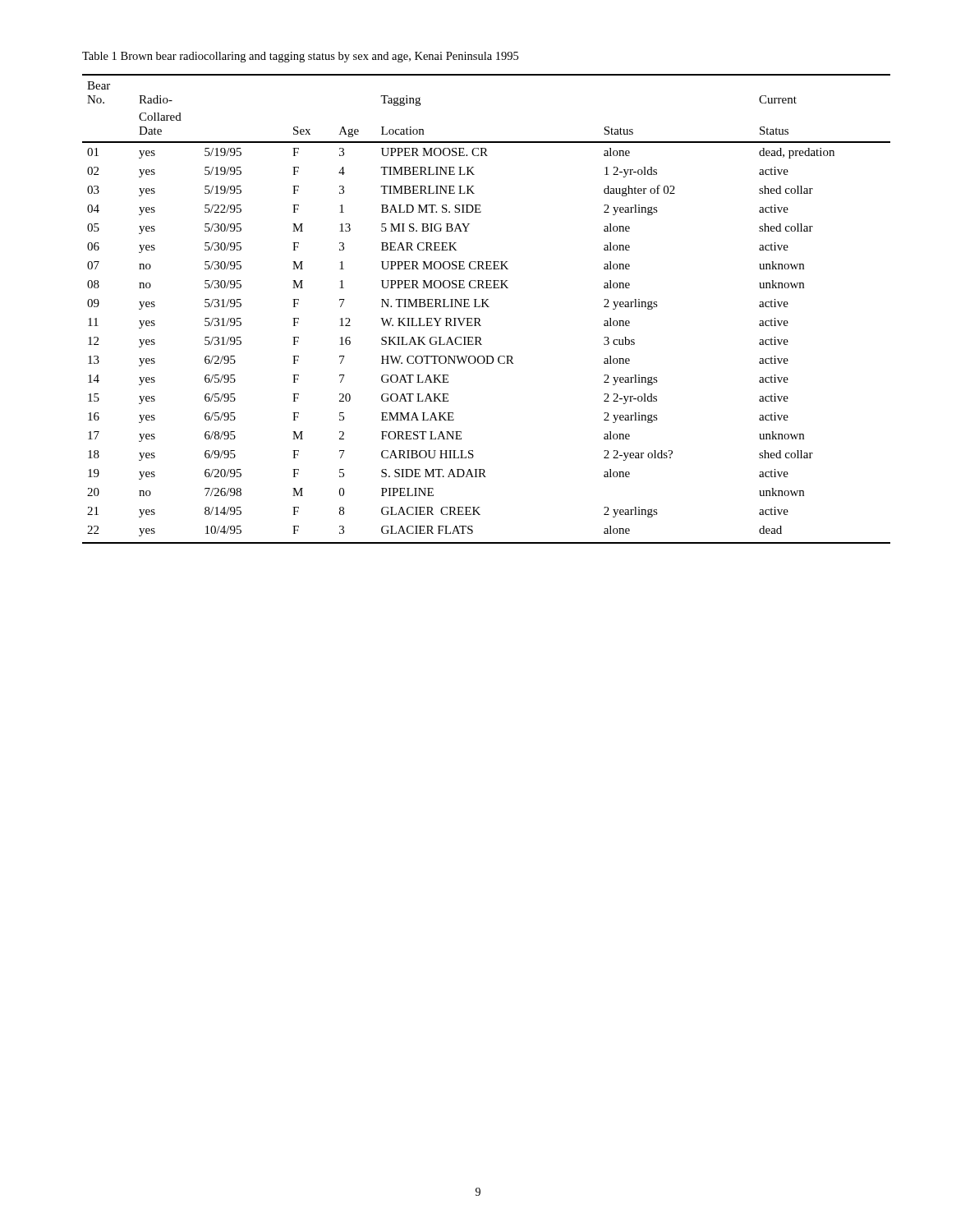Select a caption
The width and height of the screenshot is (956, 1232).
coord(300,56)
